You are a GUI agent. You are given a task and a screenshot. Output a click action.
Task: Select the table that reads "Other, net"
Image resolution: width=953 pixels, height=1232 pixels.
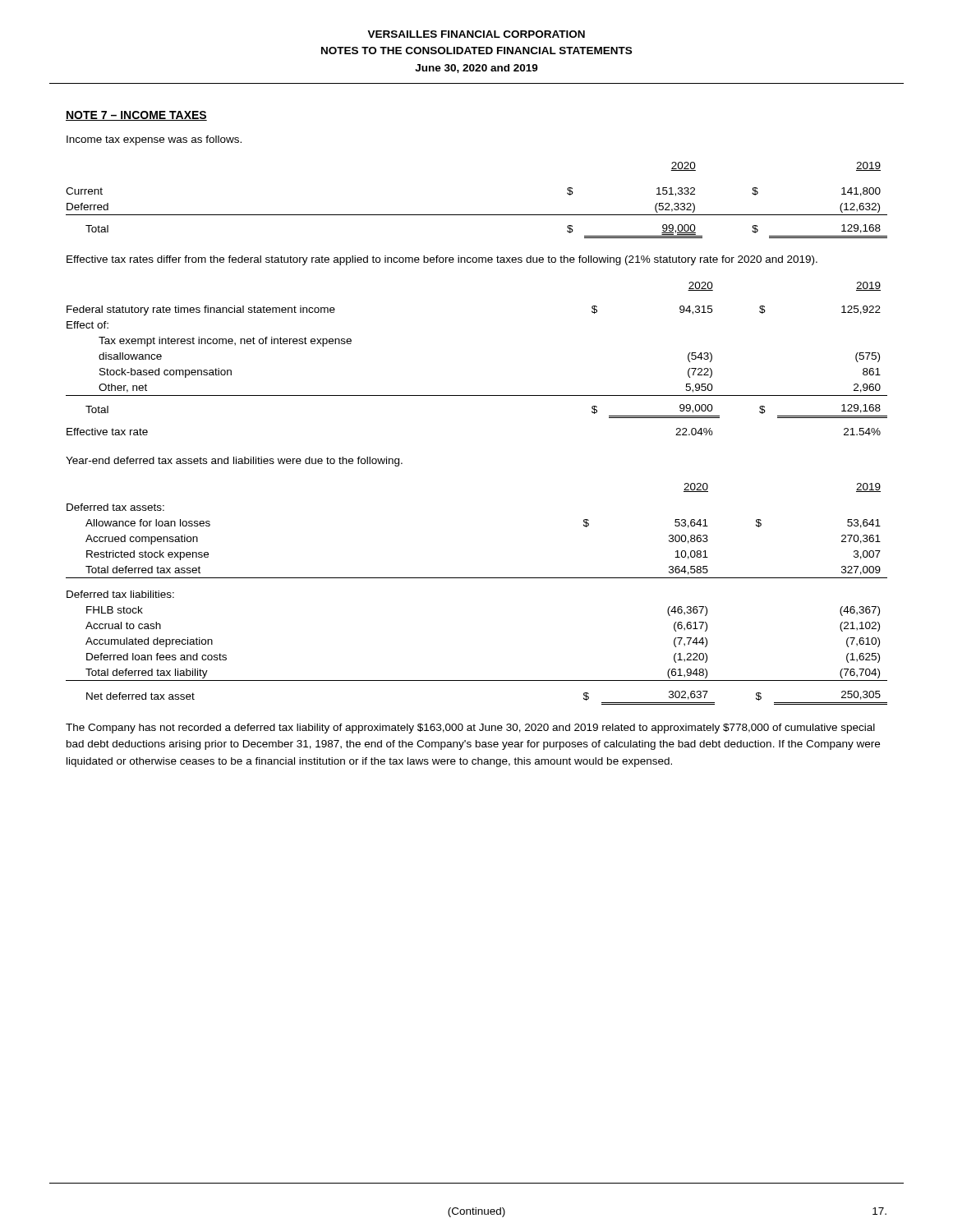pos(476,357)
